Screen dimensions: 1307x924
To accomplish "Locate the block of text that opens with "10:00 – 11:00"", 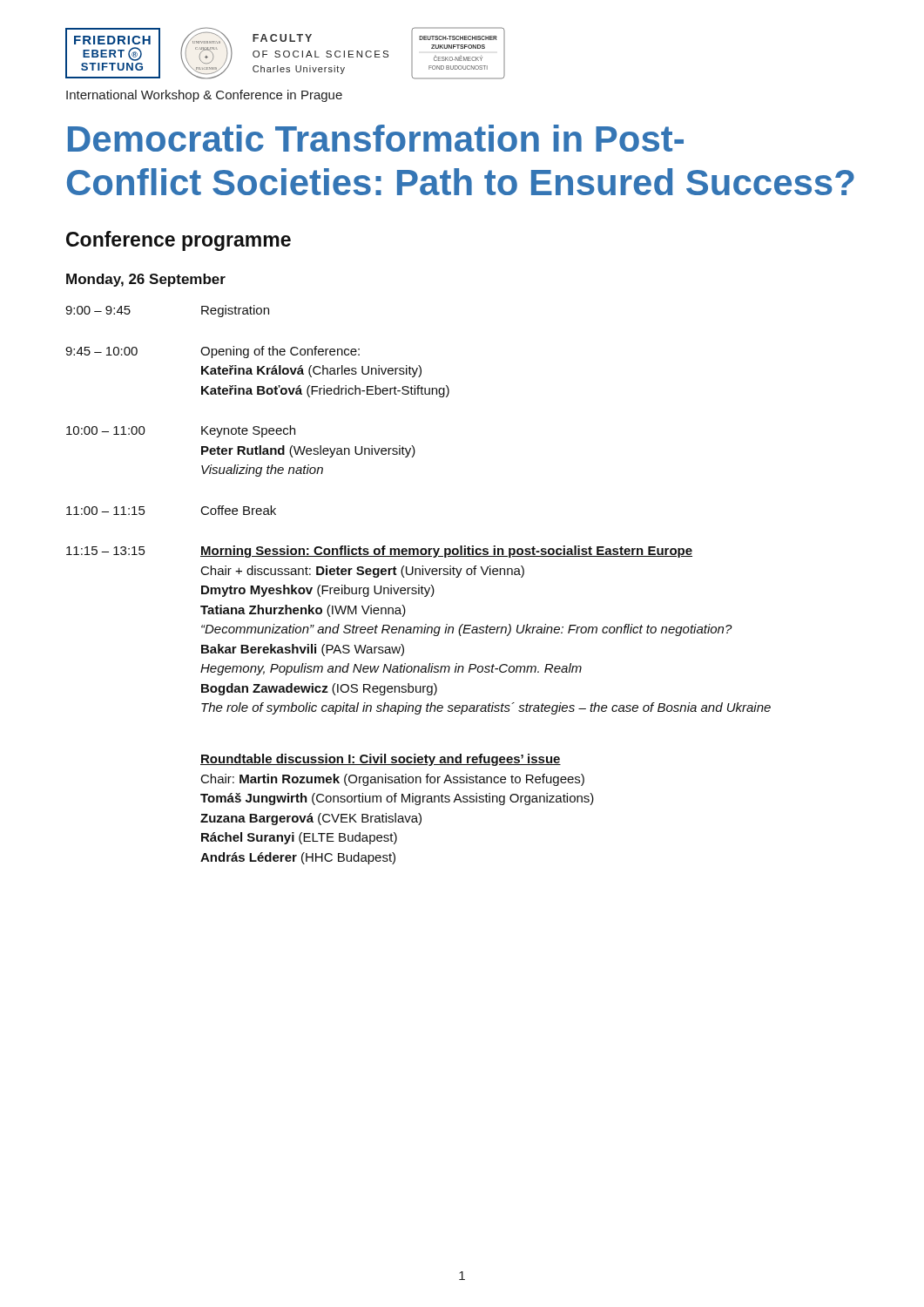I will click(x=241, y=451).
